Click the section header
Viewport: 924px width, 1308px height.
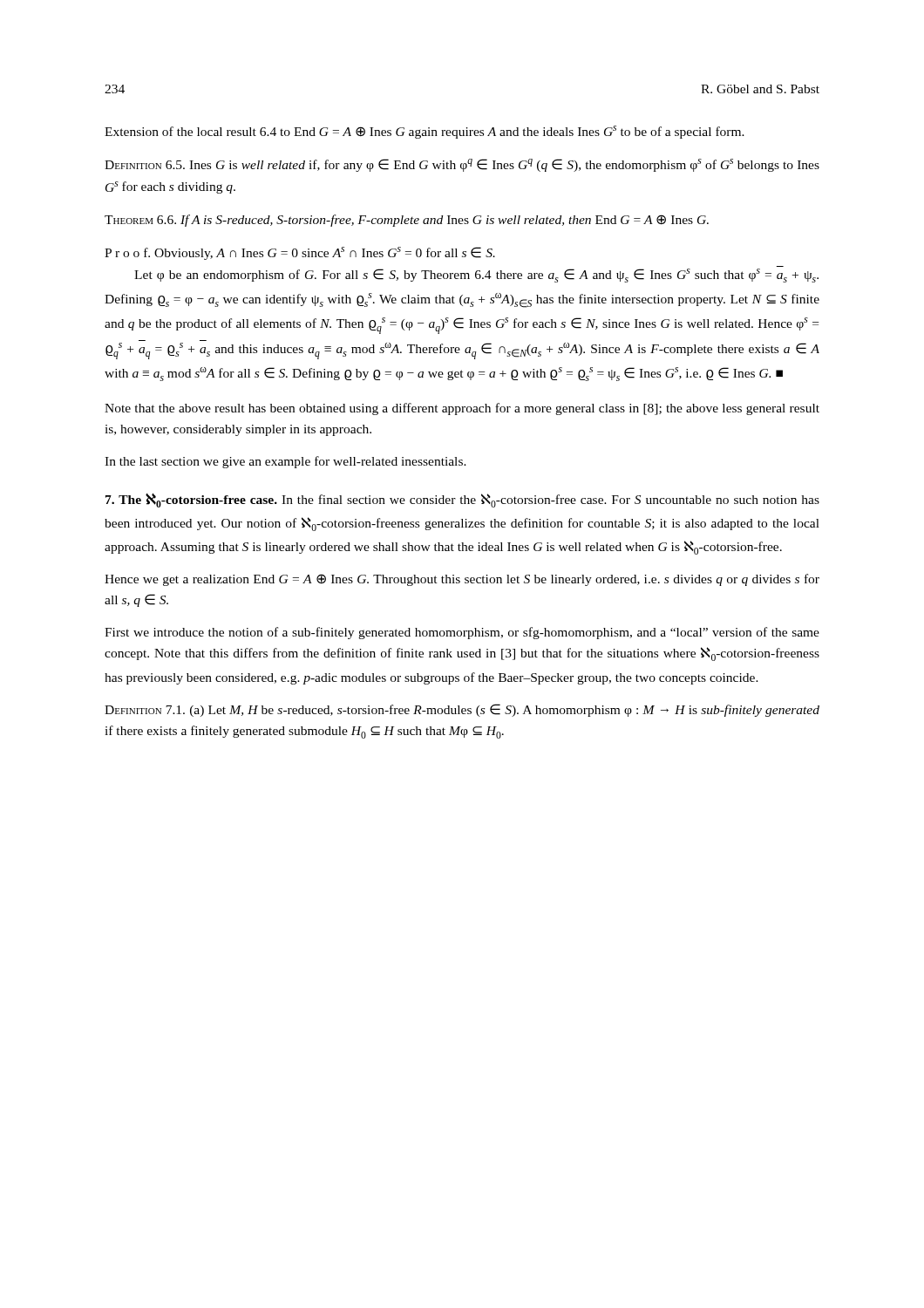tap(462, 525)
